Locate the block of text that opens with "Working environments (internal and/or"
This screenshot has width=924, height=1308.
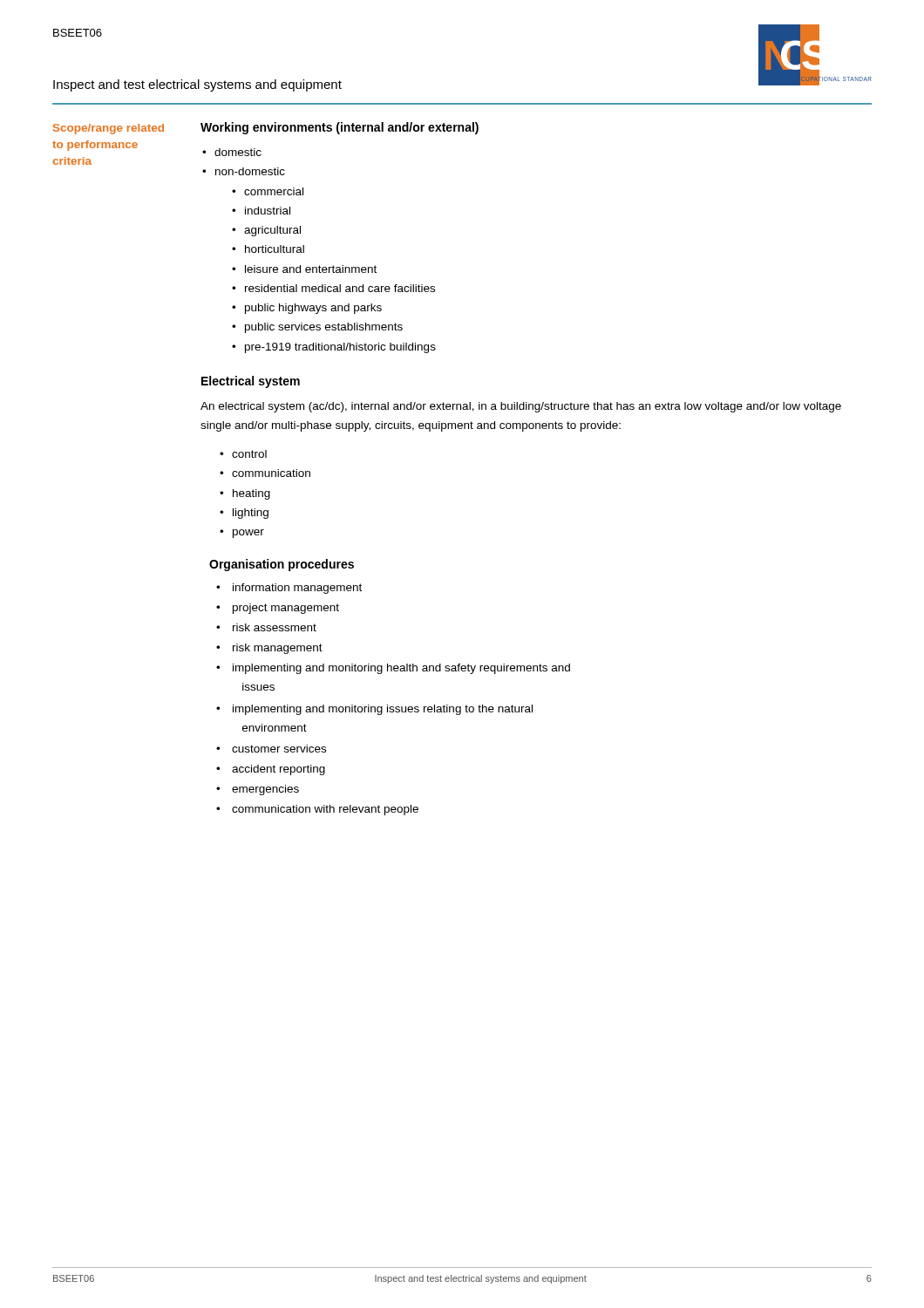(x=340, y=127)
